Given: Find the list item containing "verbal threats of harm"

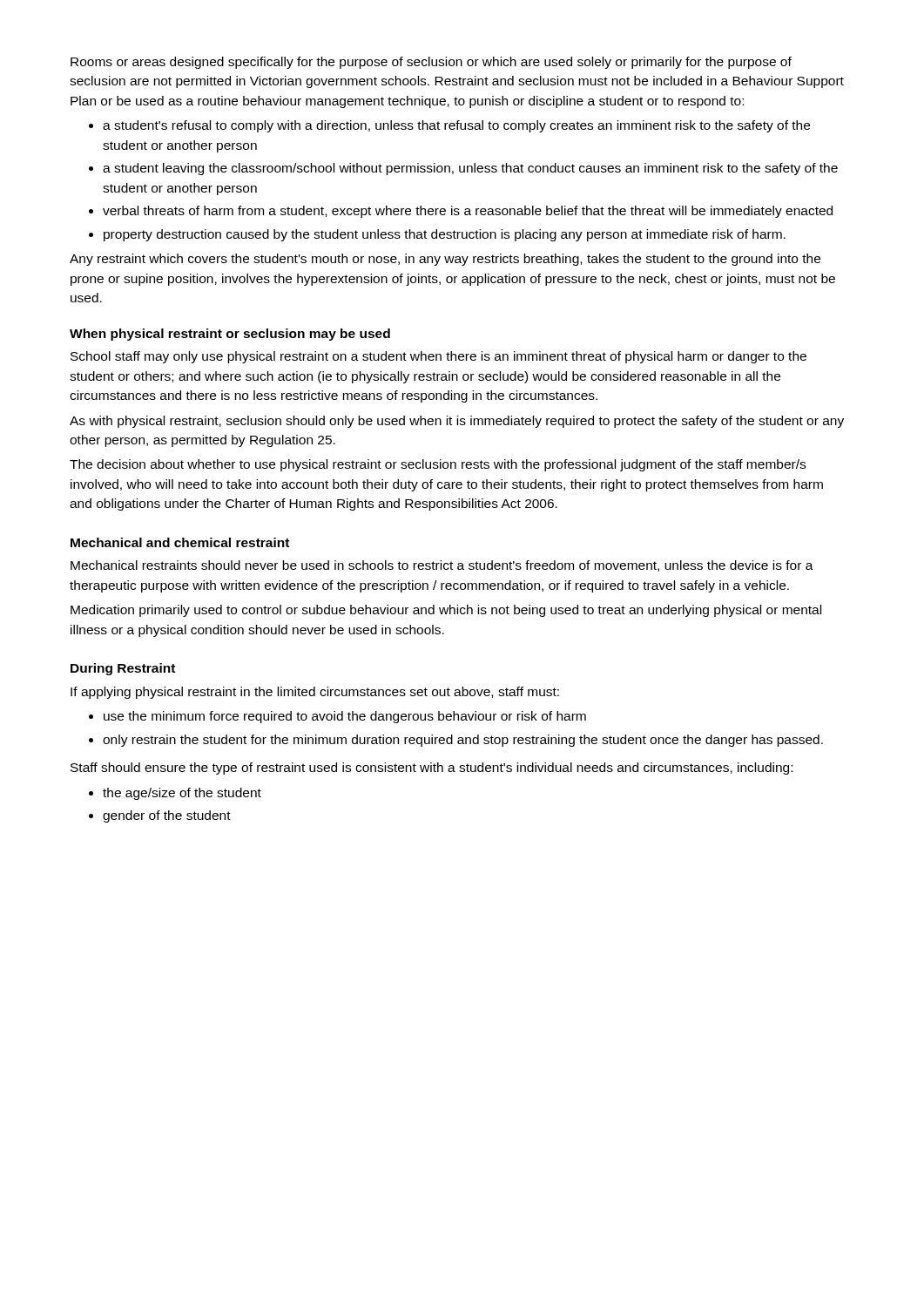Looking at the screenshot, I should tap(474, 211).
